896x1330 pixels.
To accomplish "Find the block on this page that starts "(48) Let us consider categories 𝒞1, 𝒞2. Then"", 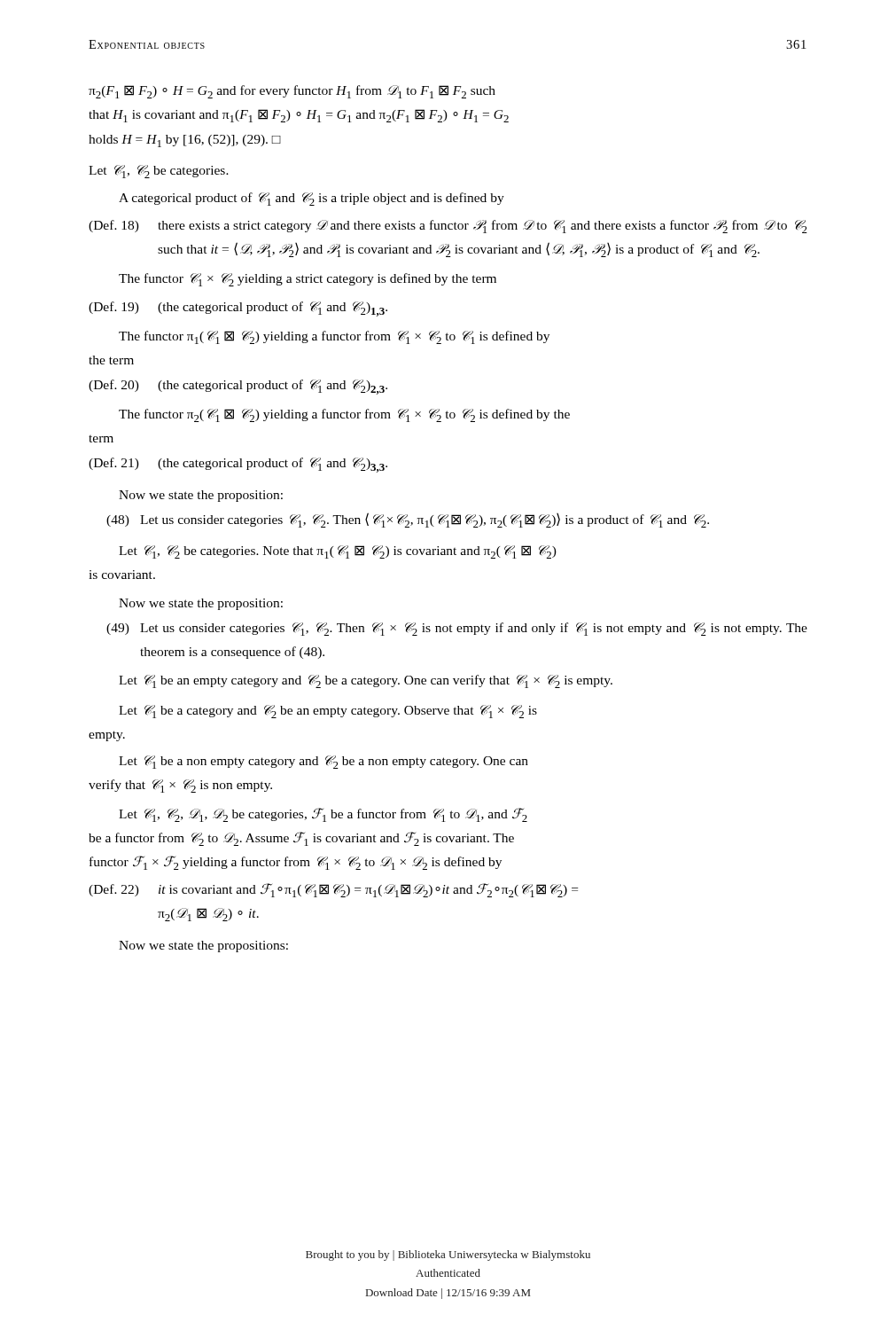I will click(457, 521).
